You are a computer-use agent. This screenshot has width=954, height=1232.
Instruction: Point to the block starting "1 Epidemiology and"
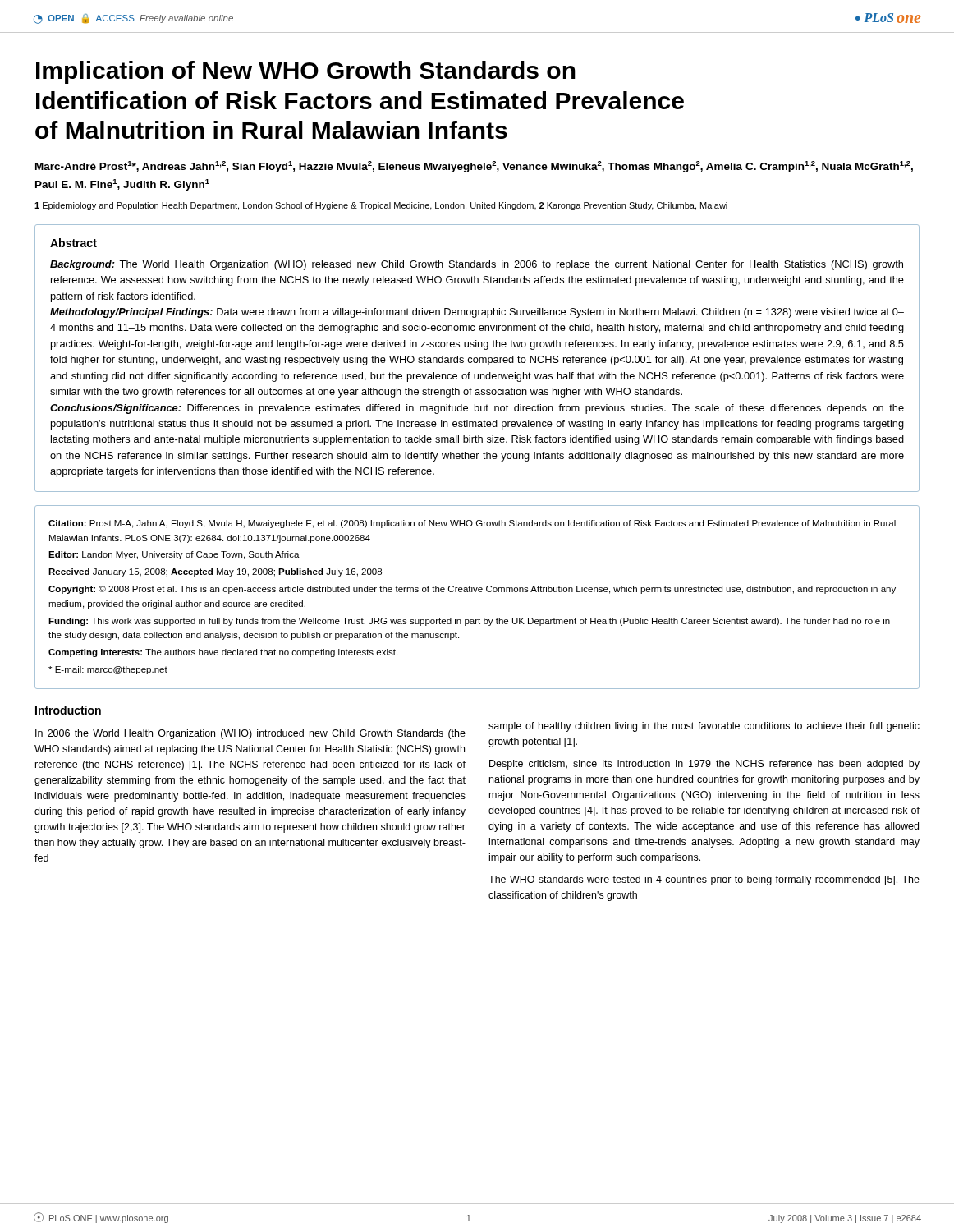(381, 206)
